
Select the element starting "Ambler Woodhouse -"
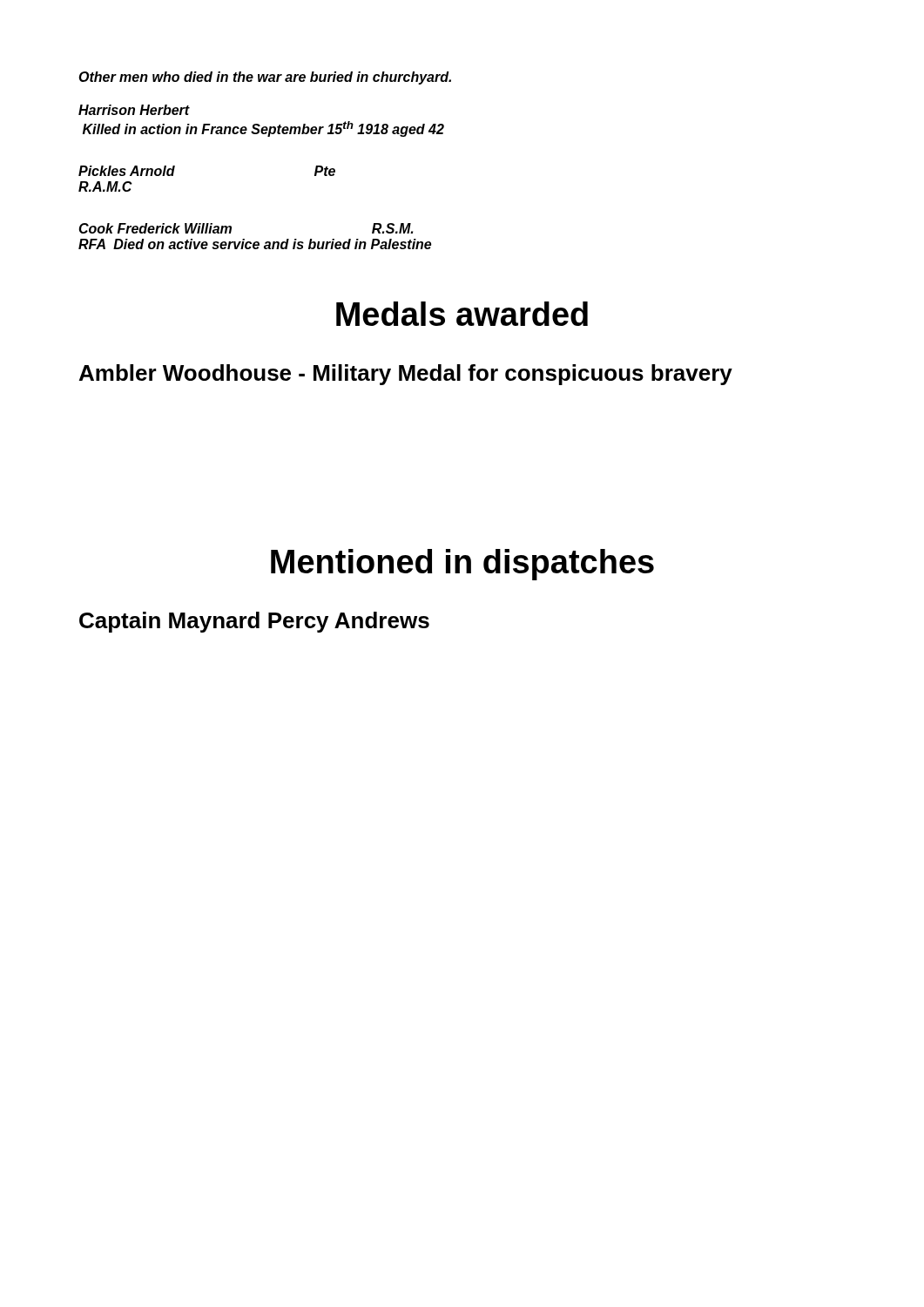(x=405, y=373)
